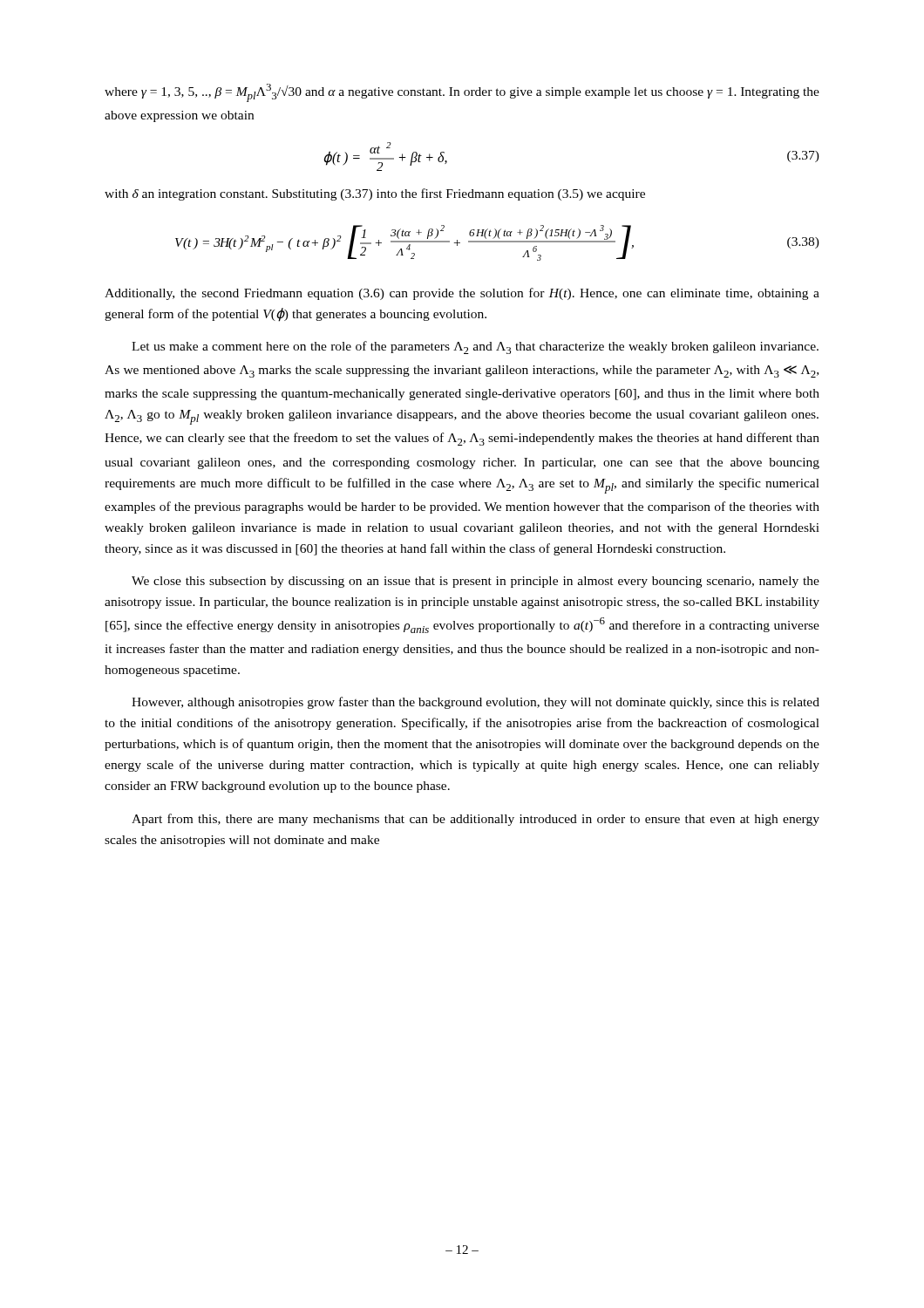This screenshot has height=1308, width=924.
Task: Select the text block with the text "We close this subsection by discussing on an"
Action: coord(462,625)
